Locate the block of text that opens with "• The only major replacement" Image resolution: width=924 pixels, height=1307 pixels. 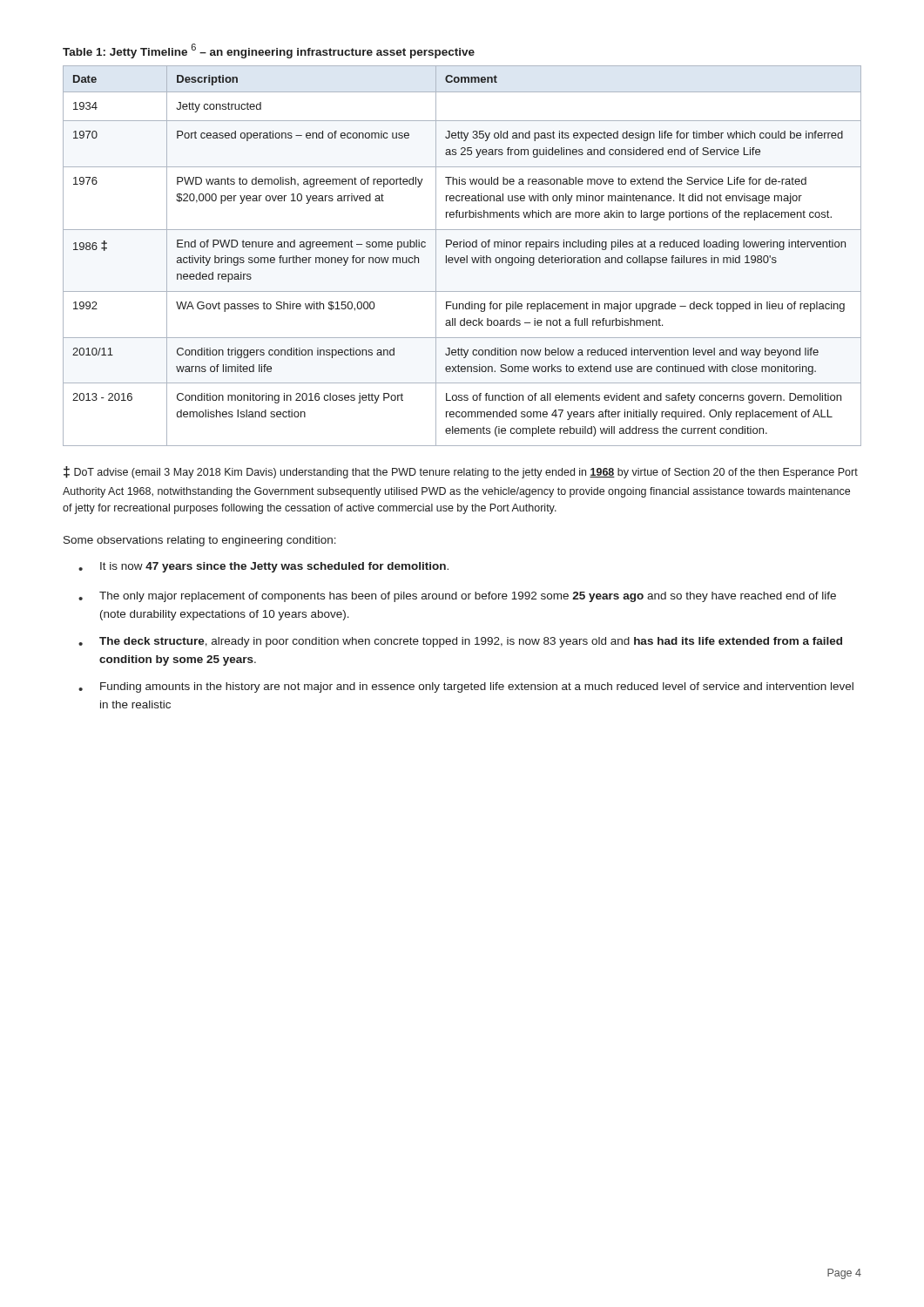[470, 606]
